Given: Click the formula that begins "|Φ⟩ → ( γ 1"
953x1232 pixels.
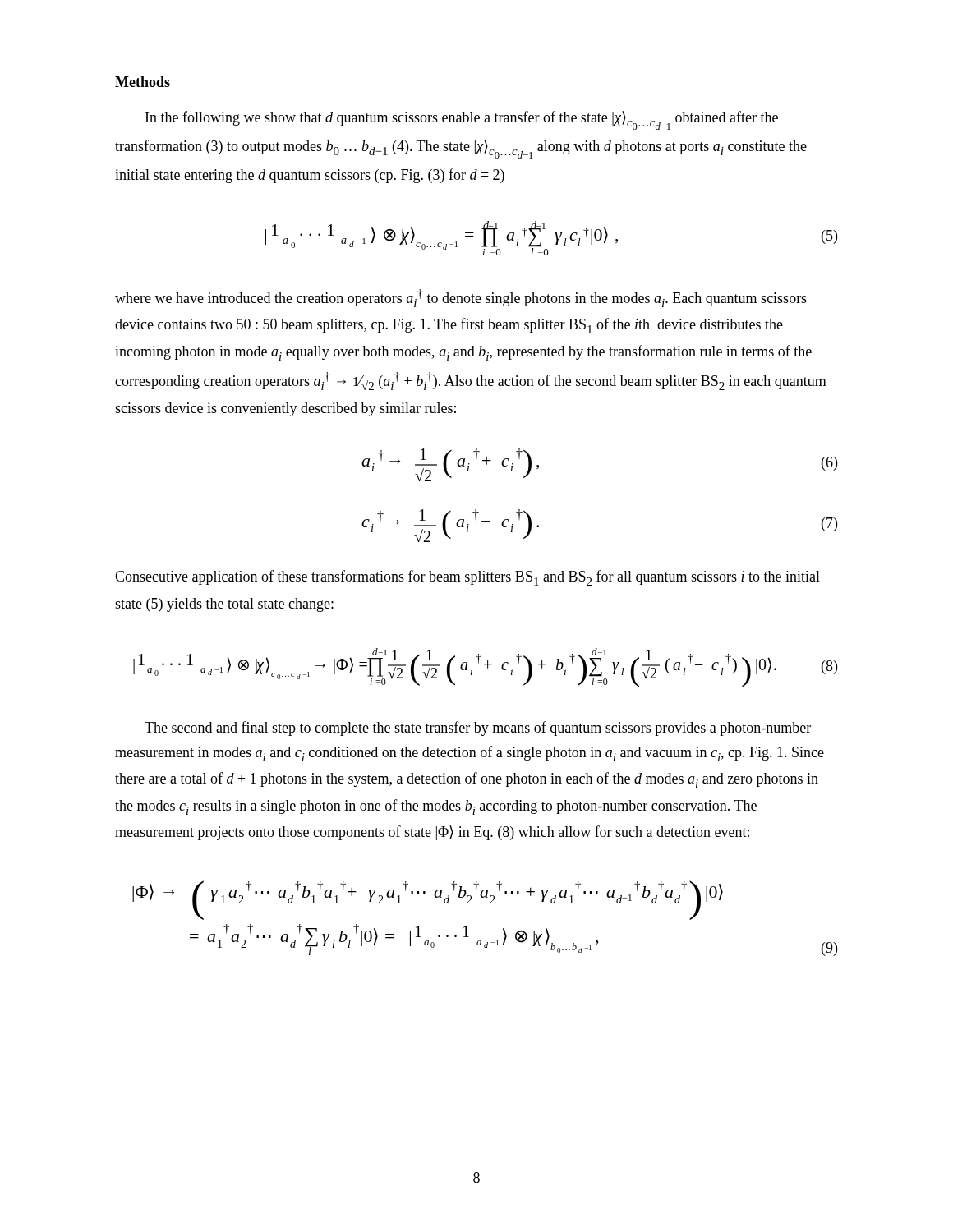Looking at the screenshot, I should [x=485, y=913].
